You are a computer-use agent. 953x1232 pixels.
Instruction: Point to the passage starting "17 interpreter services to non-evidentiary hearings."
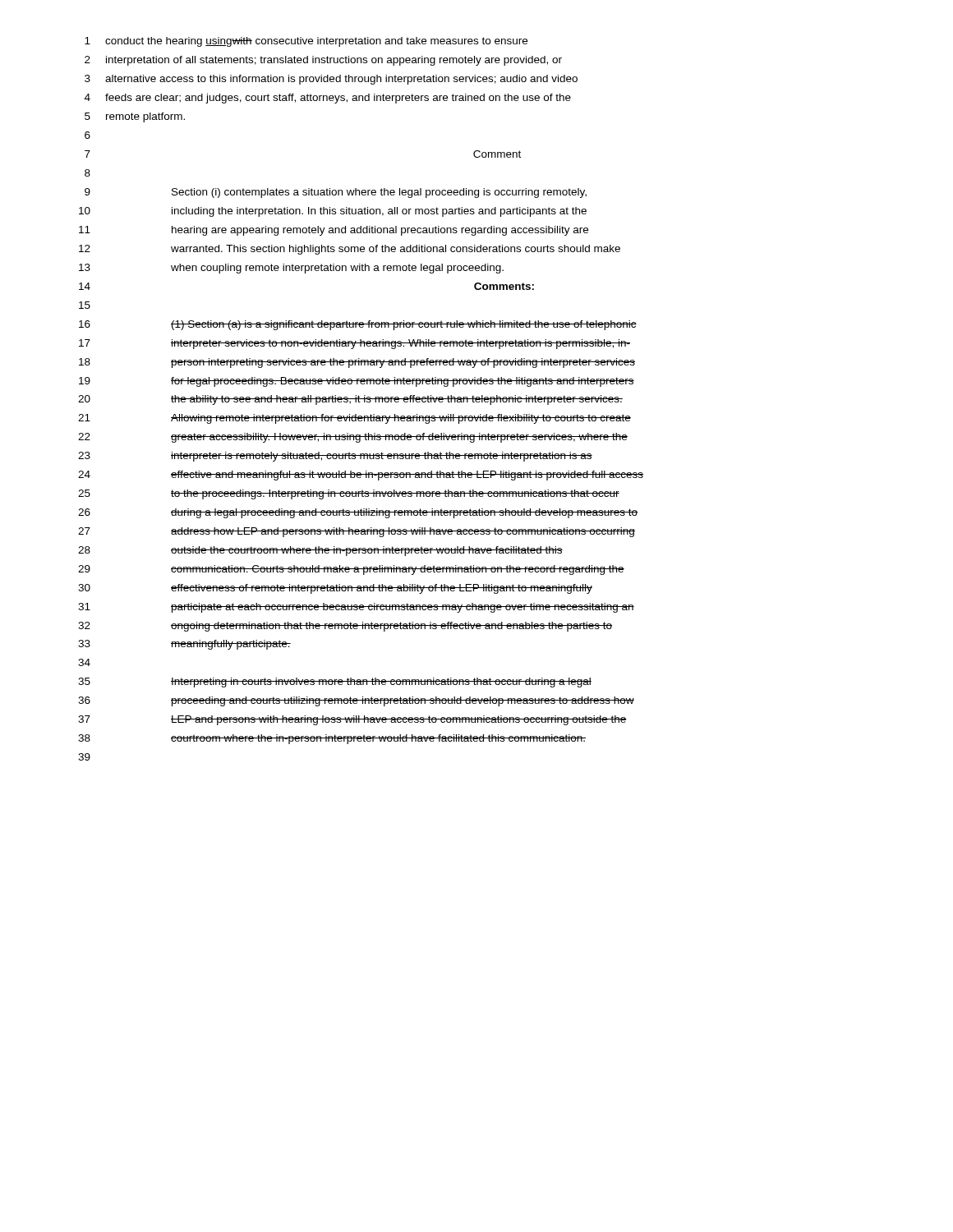[x=476, y=343]
